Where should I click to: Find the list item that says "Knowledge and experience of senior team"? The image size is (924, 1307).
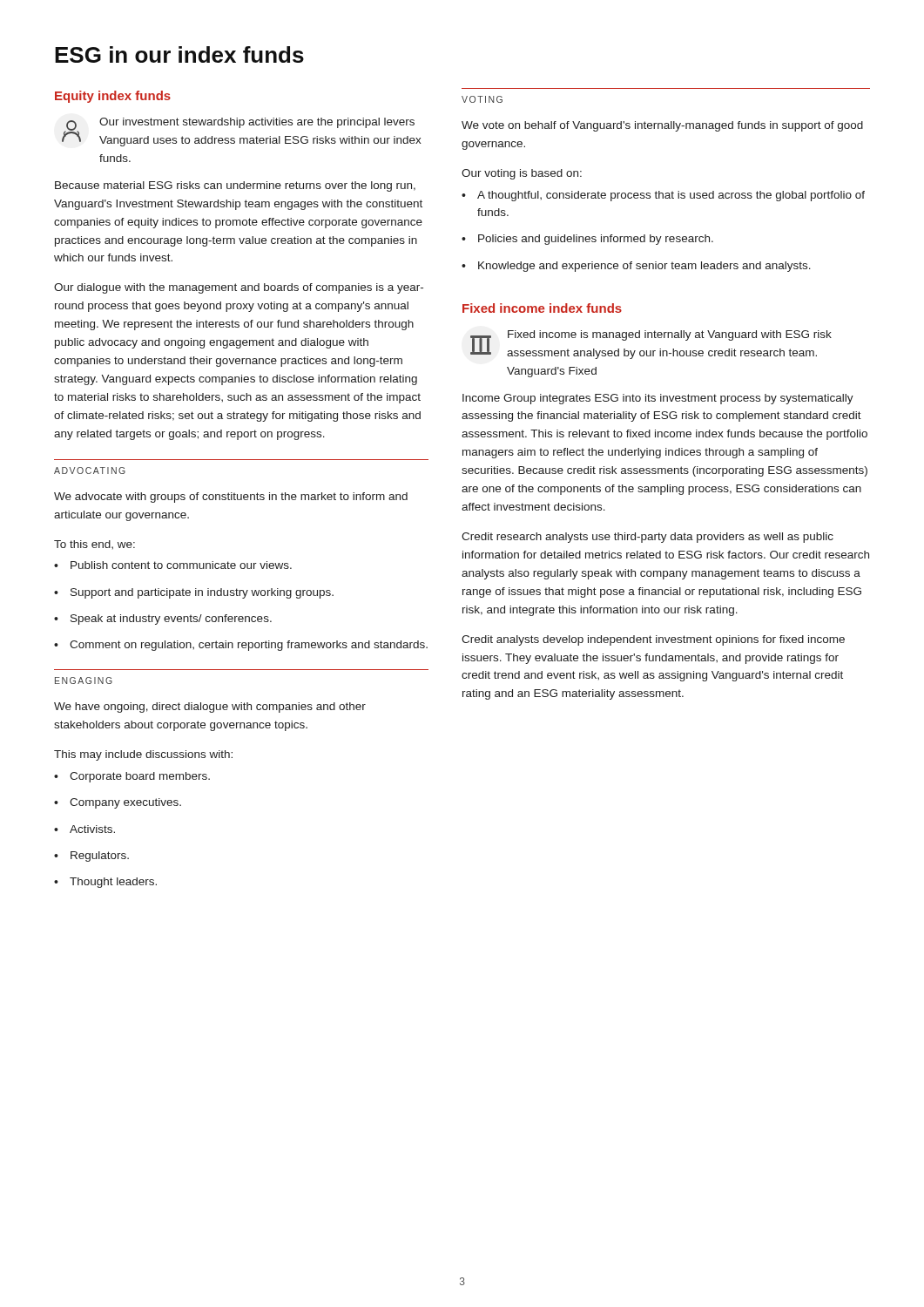pyautogui.click(x=666, y=265)
